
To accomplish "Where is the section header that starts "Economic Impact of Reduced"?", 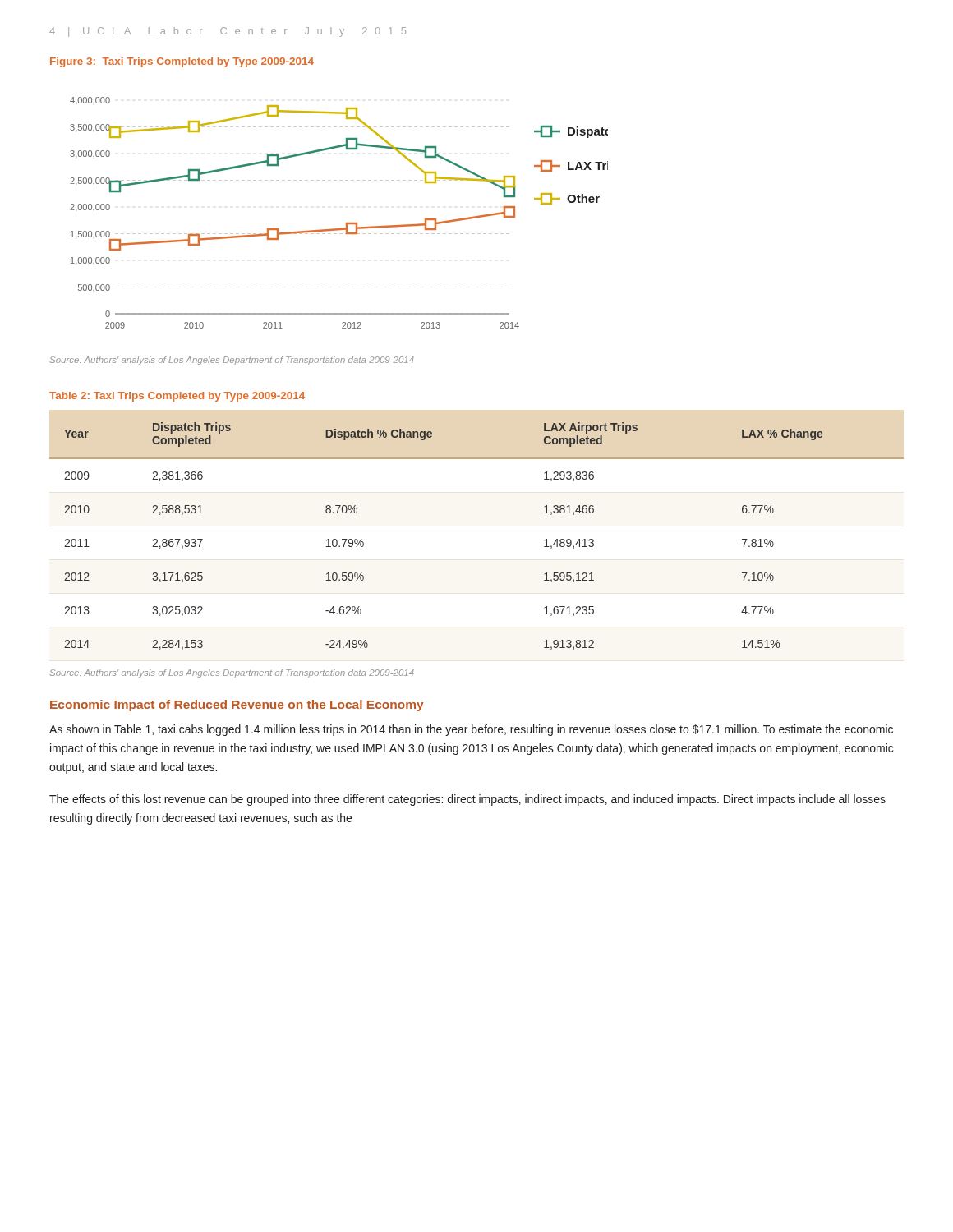I will click(236, 704).
